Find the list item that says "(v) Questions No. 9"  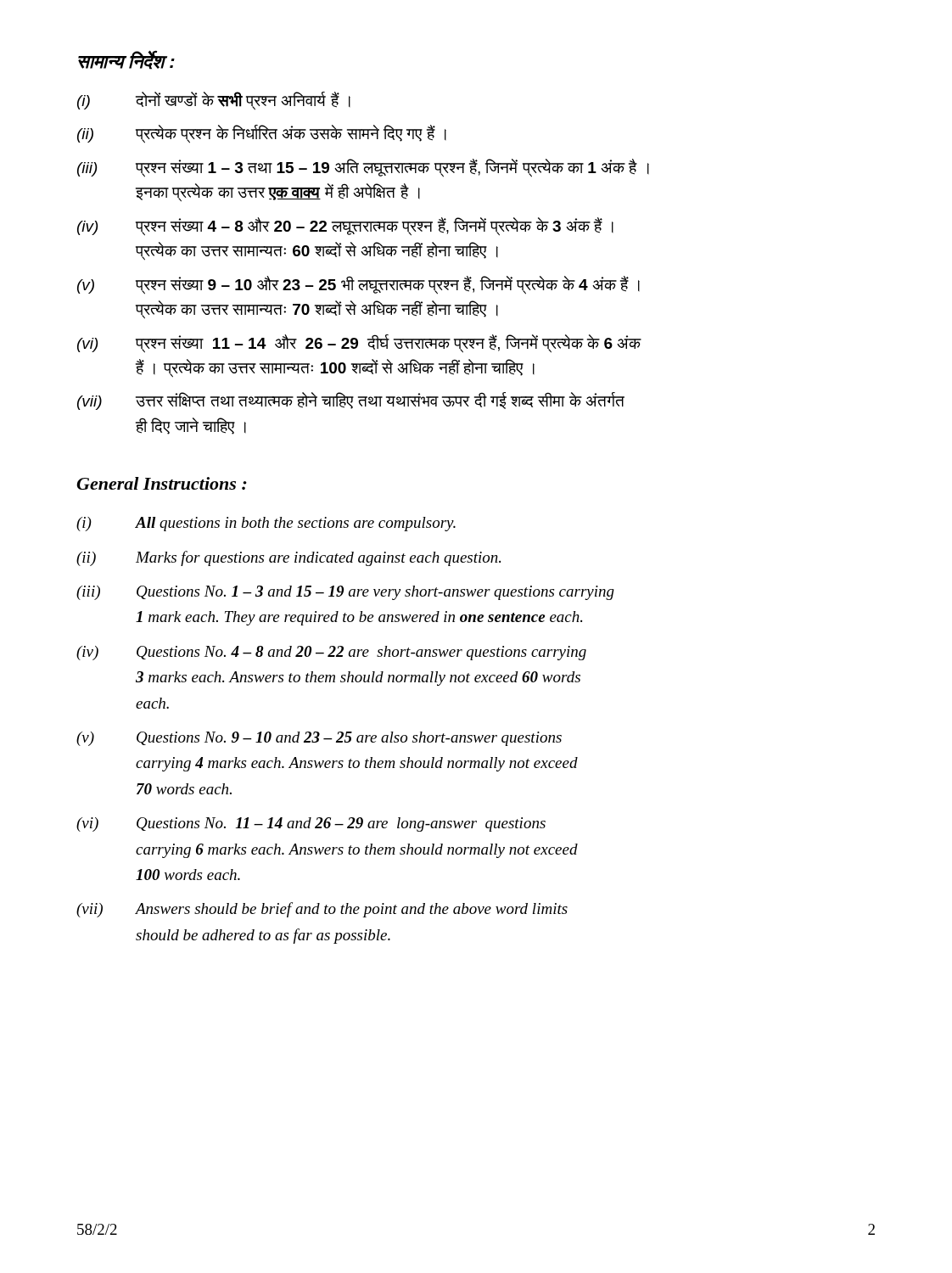[x=476, y=763]
